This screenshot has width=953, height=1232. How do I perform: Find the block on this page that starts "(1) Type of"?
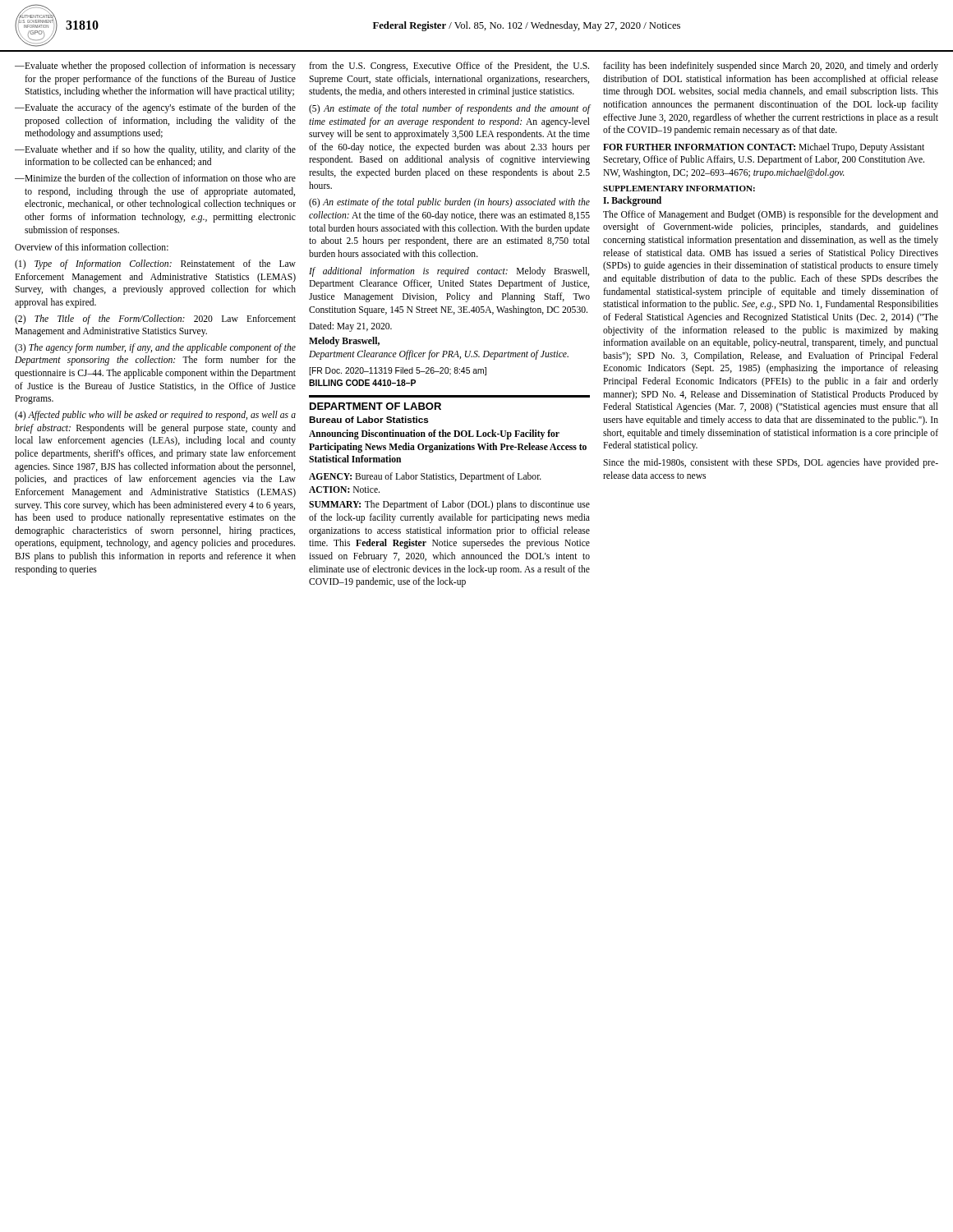point(155,283)
